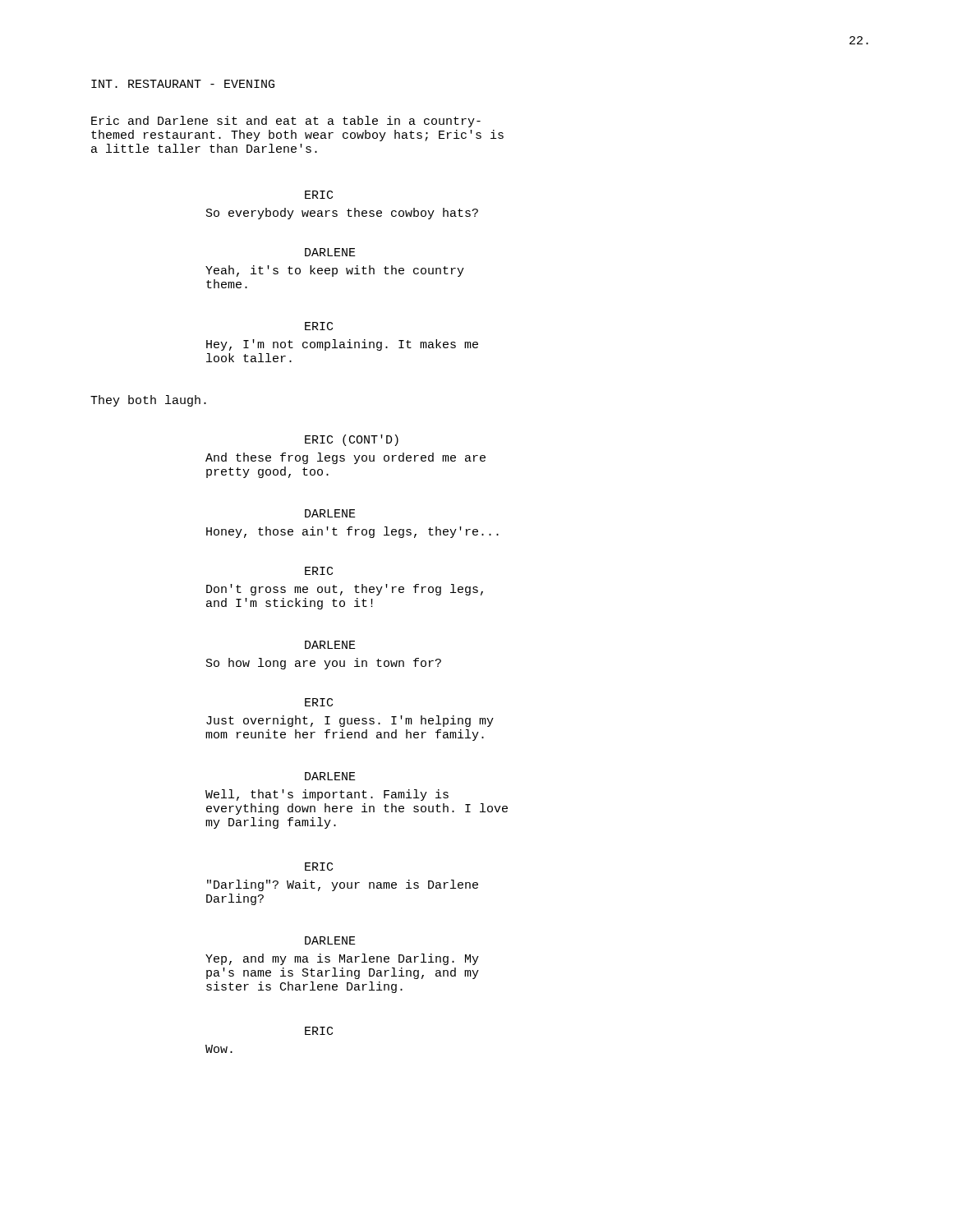This screenshot has width=953, height=1232.
Task: Click the passage that begins "Honey, those ain't"
Action: tap(353, 533)
